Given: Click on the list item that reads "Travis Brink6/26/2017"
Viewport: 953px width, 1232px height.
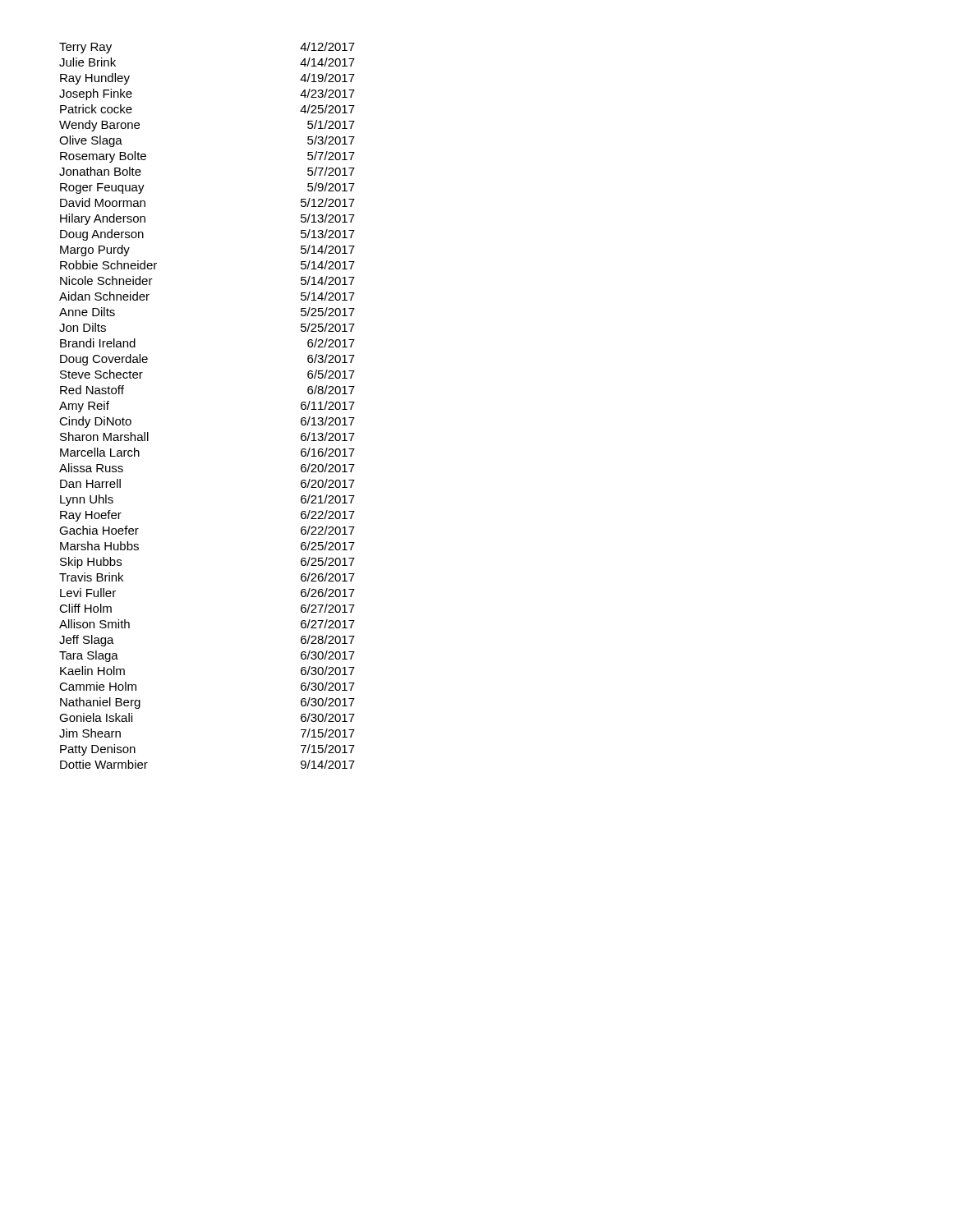Looking at the screenshot, I should (89, 578).
